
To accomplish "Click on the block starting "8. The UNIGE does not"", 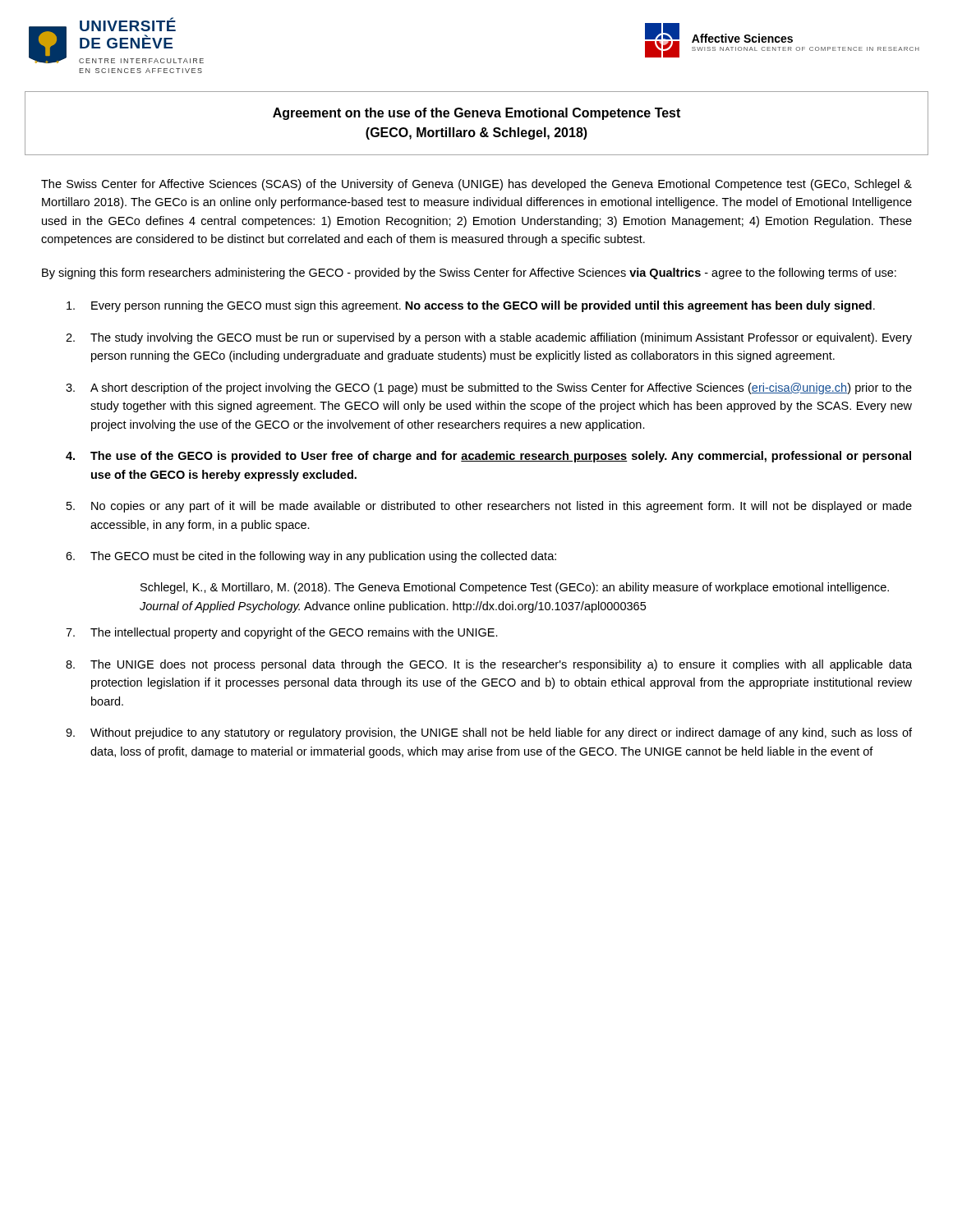I will point(489,683).
